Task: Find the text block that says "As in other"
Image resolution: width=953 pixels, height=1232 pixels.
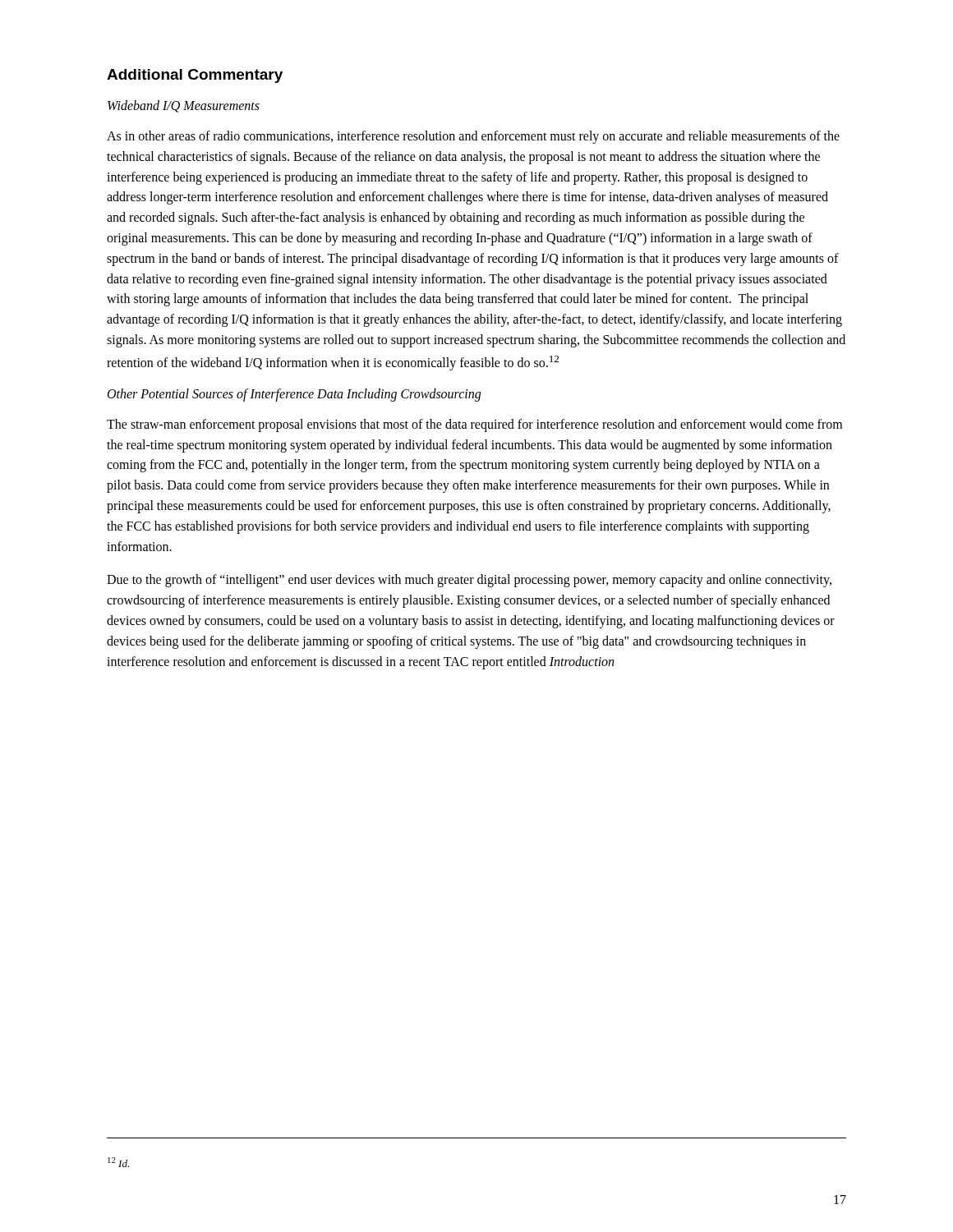Action: pos(476,250)
